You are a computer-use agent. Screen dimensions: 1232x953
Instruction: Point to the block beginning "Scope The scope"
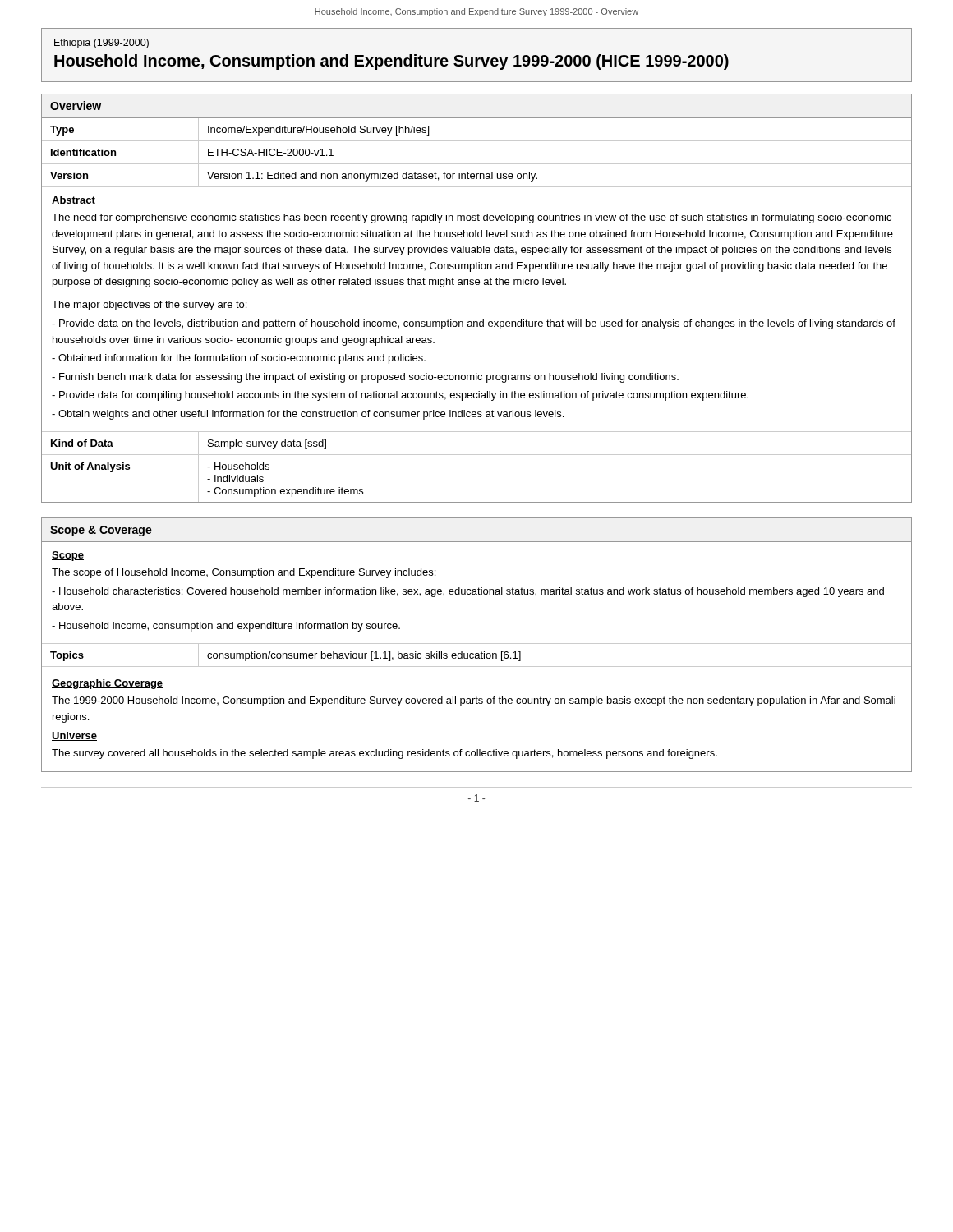(x=476, y=591)
